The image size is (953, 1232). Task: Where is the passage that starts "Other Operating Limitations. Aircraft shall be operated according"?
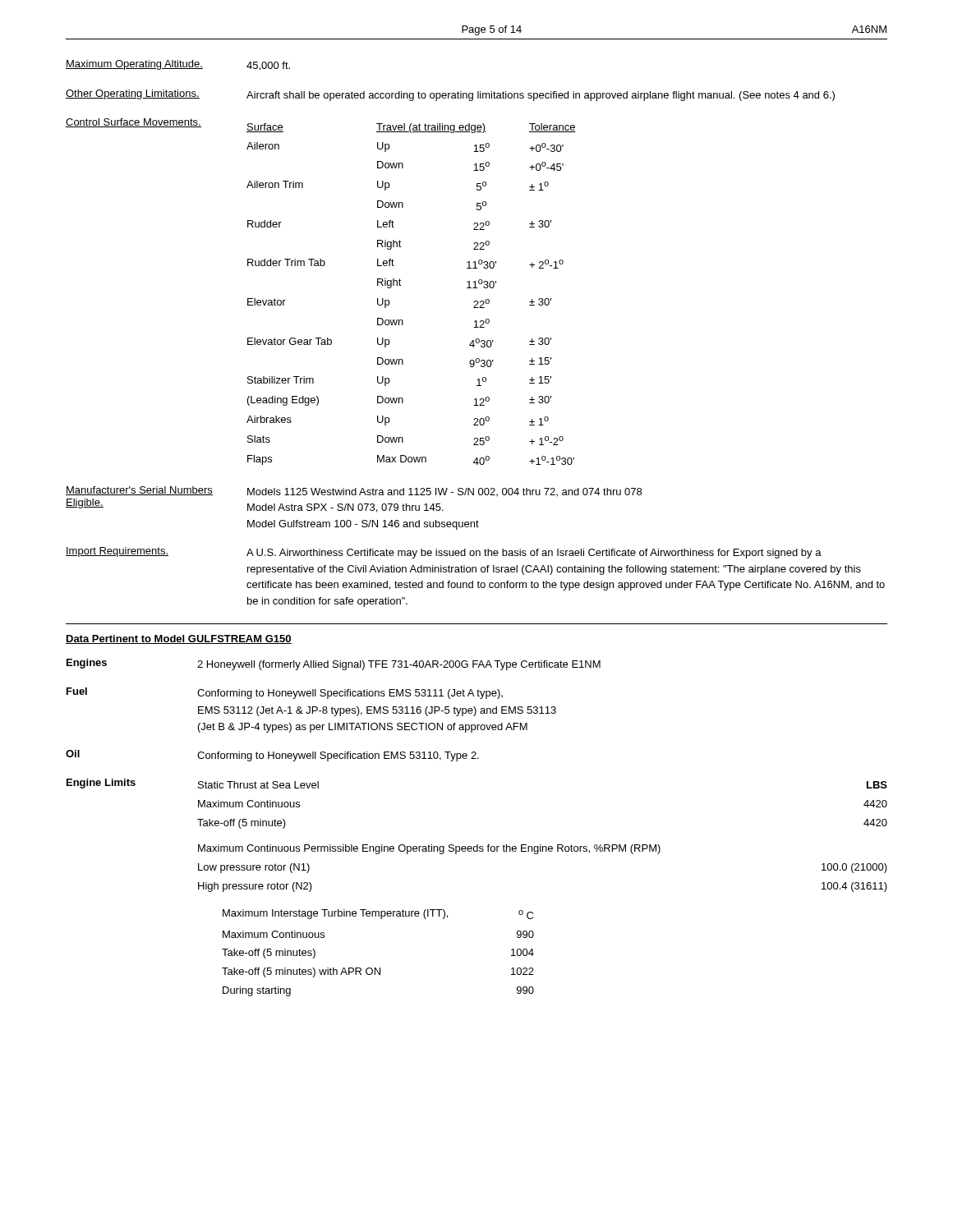(x=476, y=95)
